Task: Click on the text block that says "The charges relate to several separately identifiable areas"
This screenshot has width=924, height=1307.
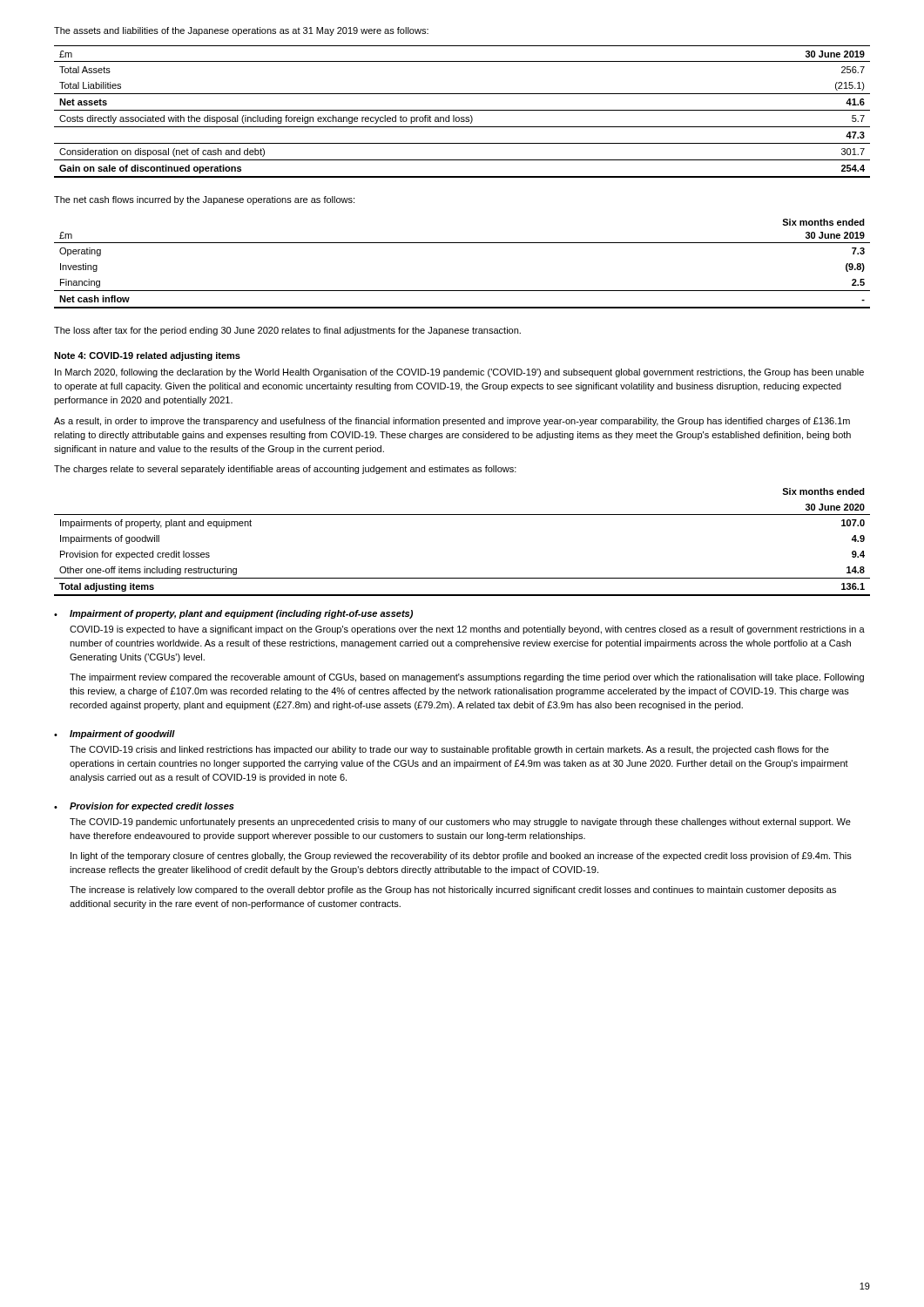Action: [x=285, y=469]
